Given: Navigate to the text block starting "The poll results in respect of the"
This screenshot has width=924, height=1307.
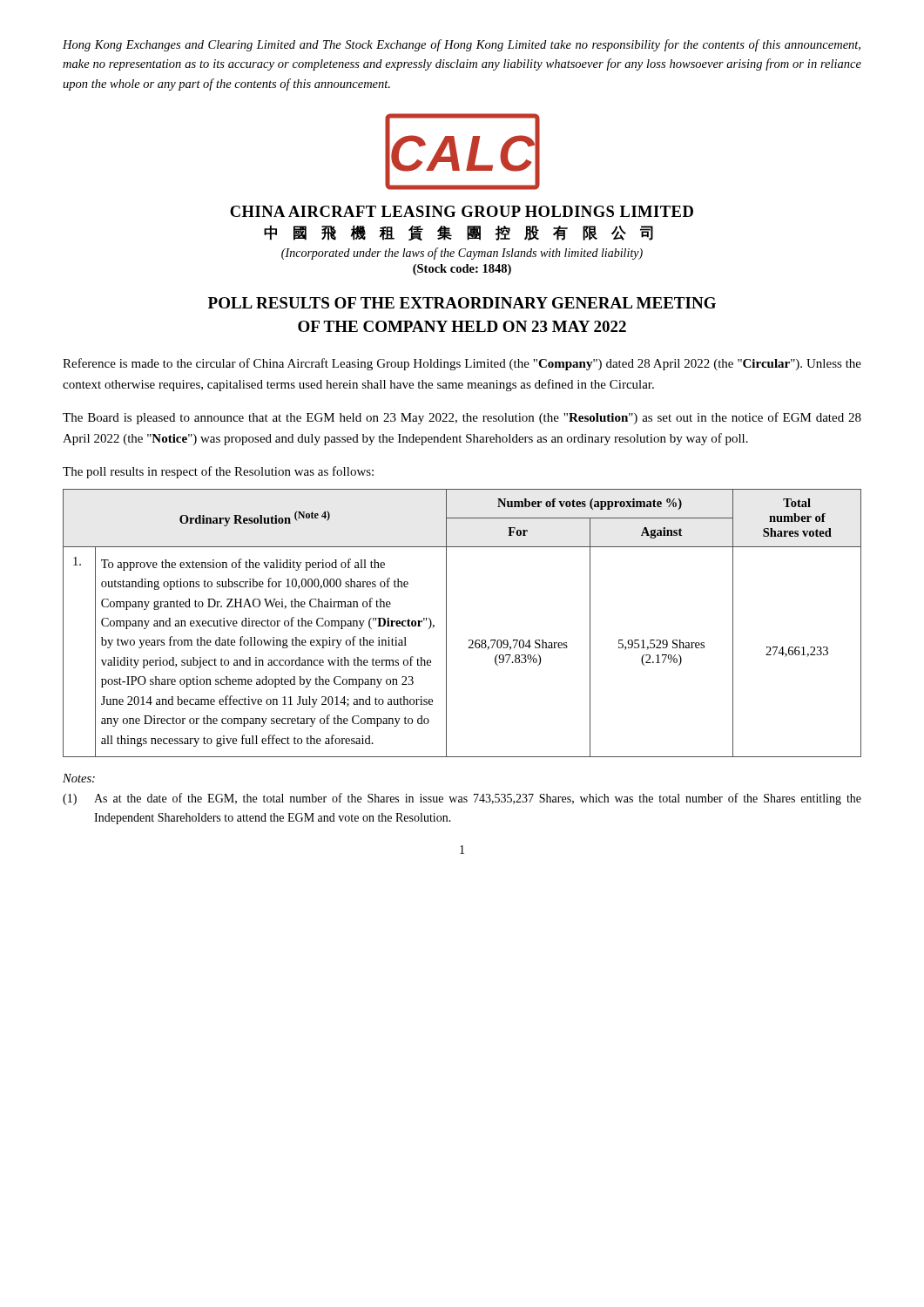Looking at the screenshot, I should click(x=219, y=471).
